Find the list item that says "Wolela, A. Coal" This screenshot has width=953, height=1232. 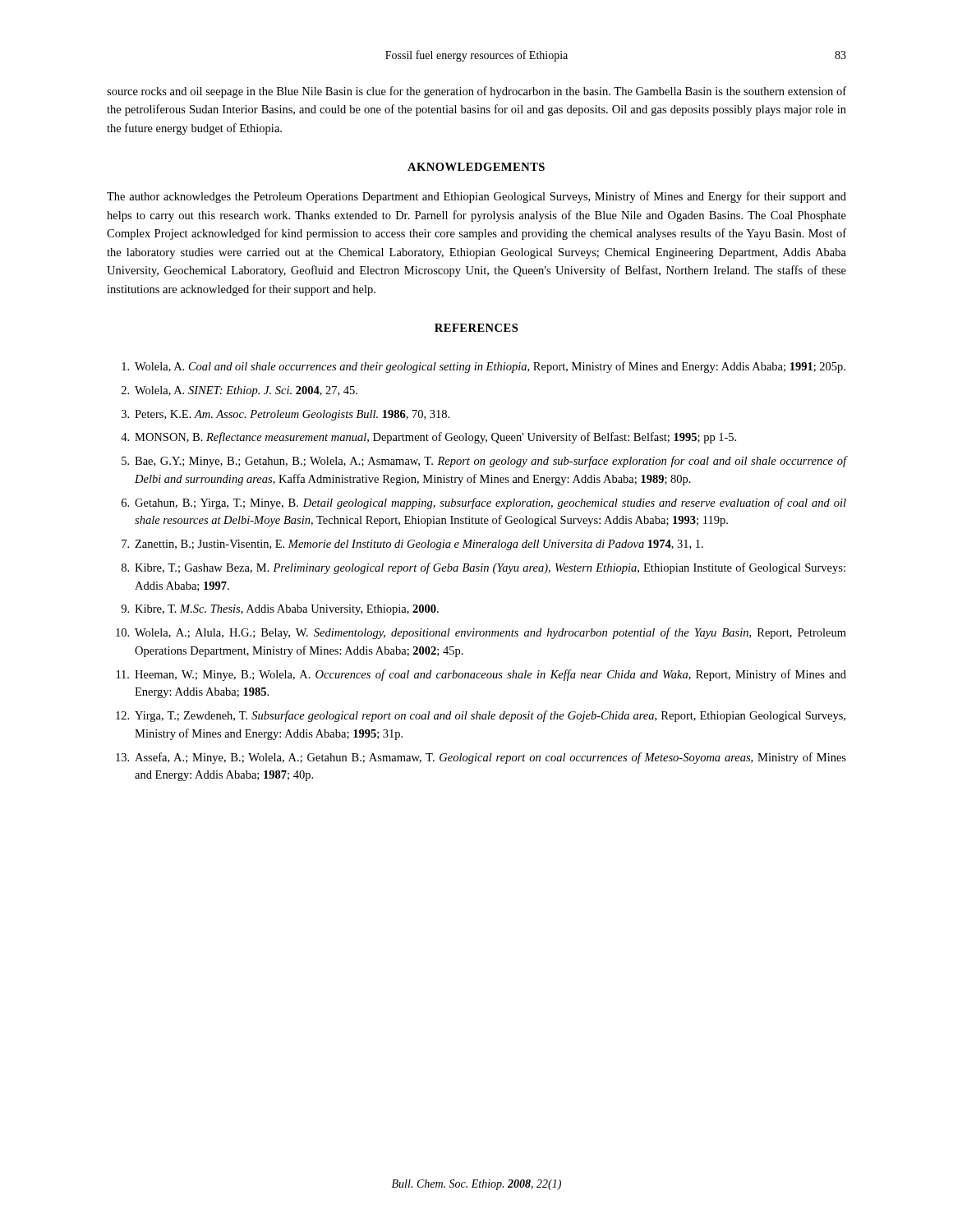[476, 367]
